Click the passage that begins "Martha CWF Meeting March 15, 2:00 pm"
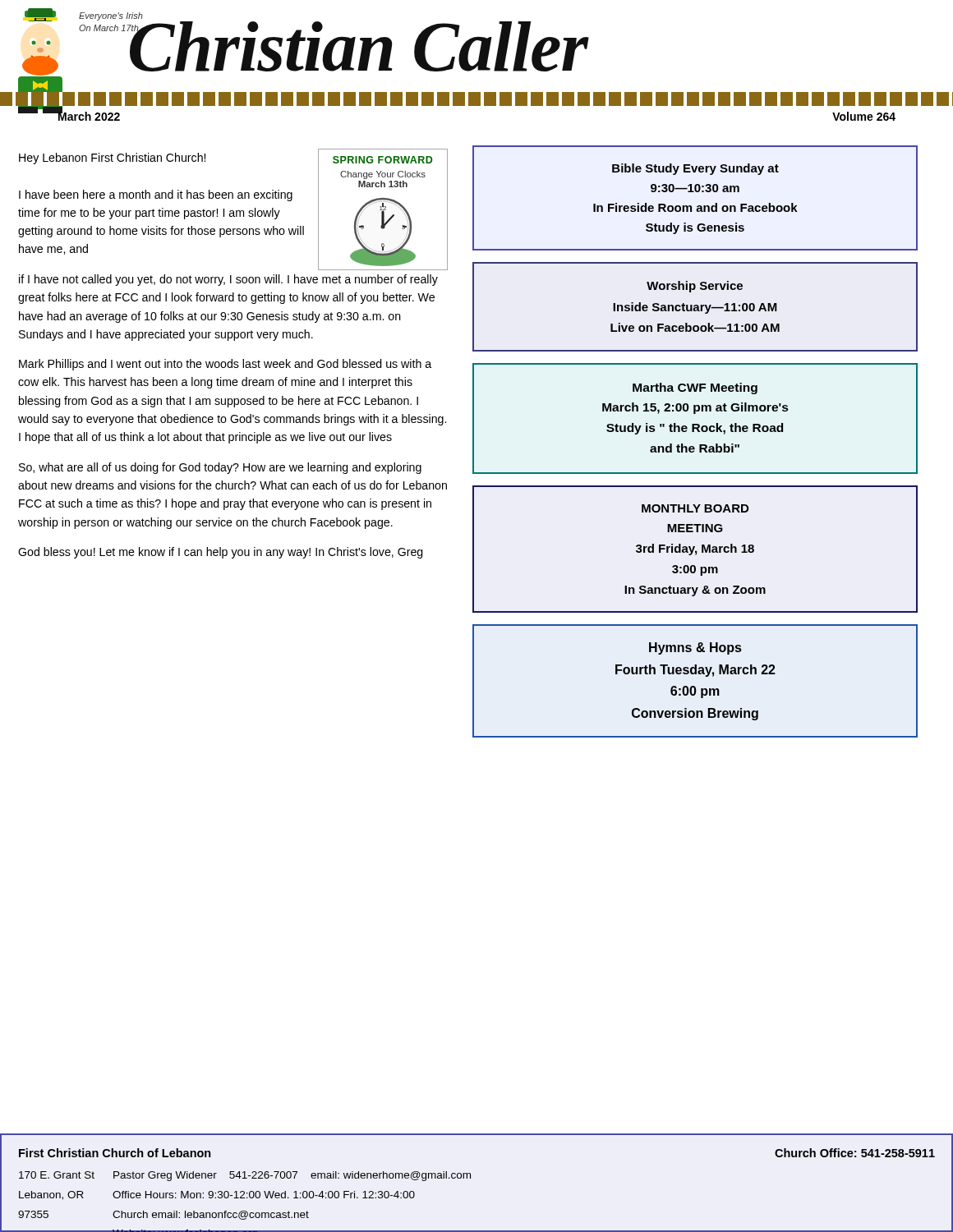 coord(695,417)
